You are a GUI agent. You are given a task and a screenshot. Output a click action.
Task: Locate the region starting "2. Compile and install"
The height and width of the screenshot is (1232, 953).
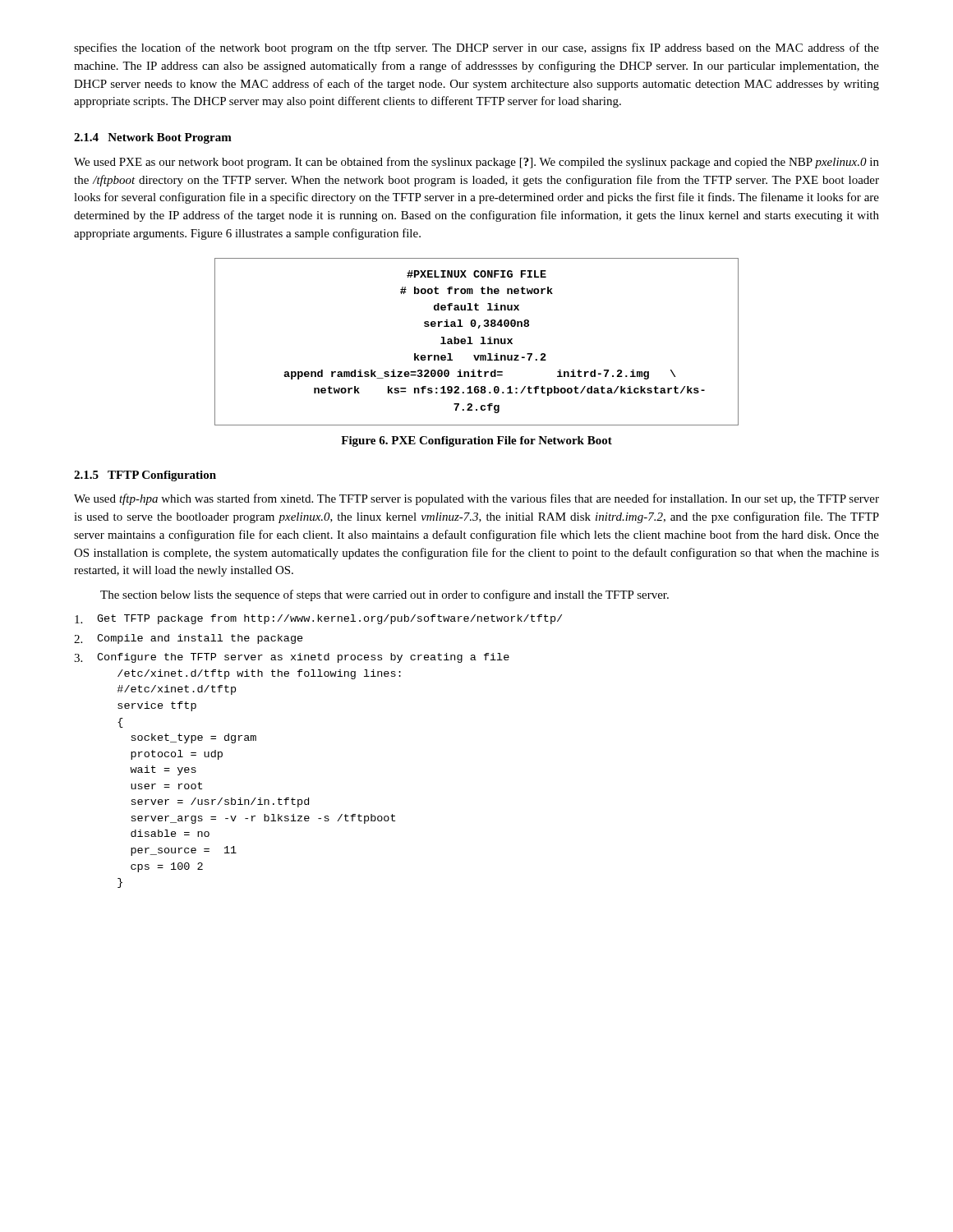coord(189,639)
